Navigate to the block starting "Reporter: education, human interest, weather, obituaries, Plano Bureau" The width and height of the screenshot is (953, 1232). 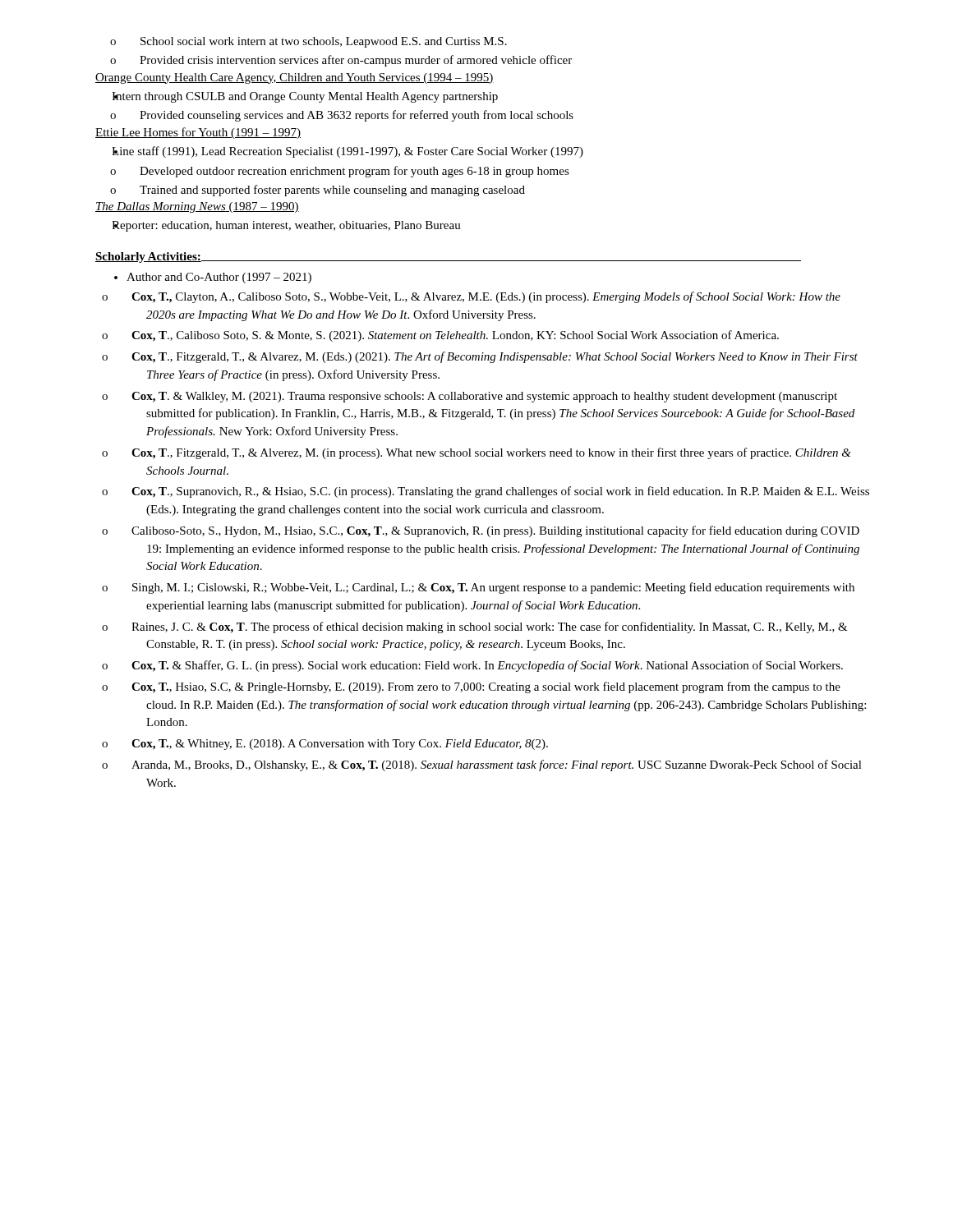click(x=286, y=226)
